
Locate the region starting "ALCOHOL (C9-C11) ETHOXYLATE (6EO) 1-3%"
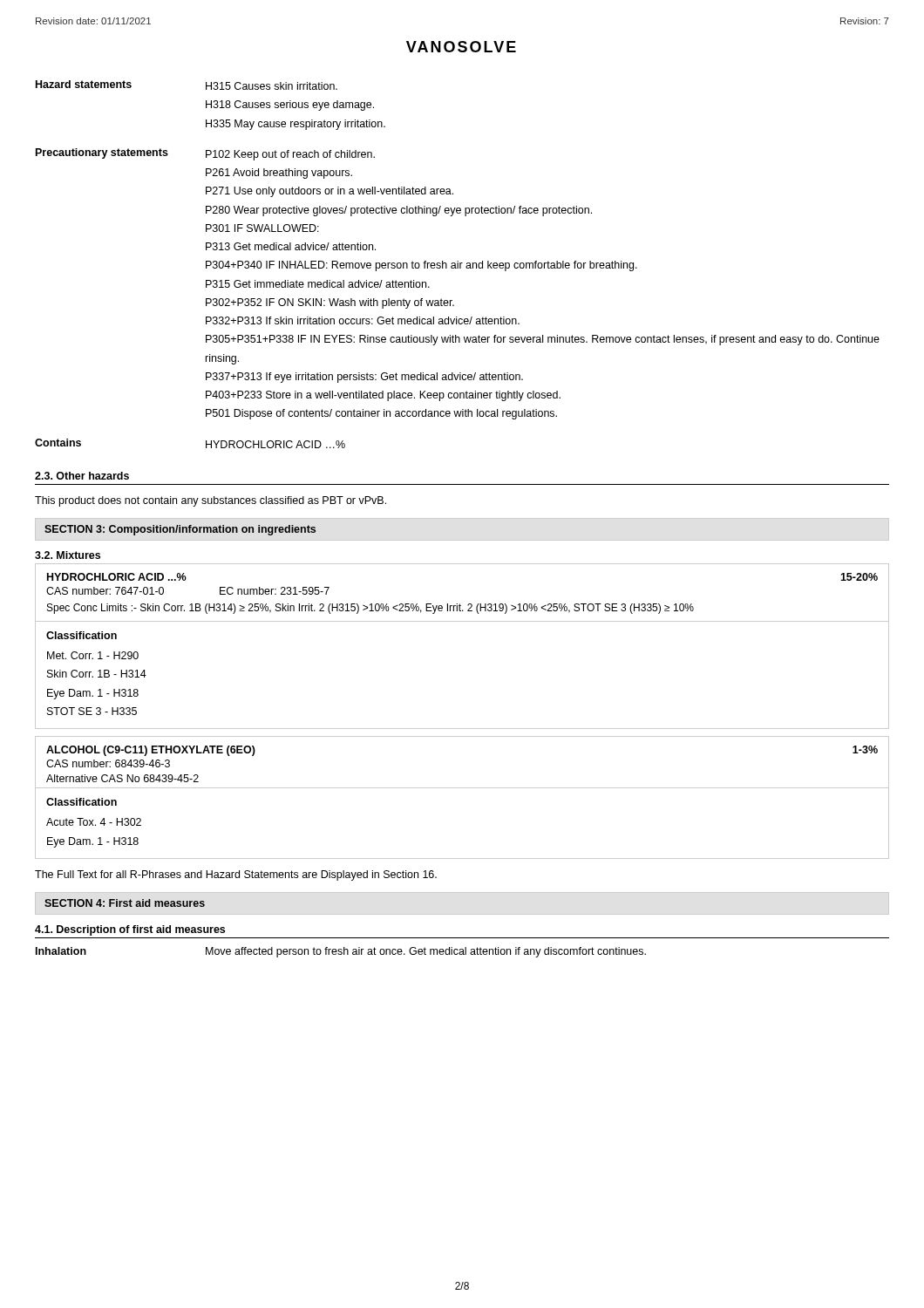pos(157,749)
